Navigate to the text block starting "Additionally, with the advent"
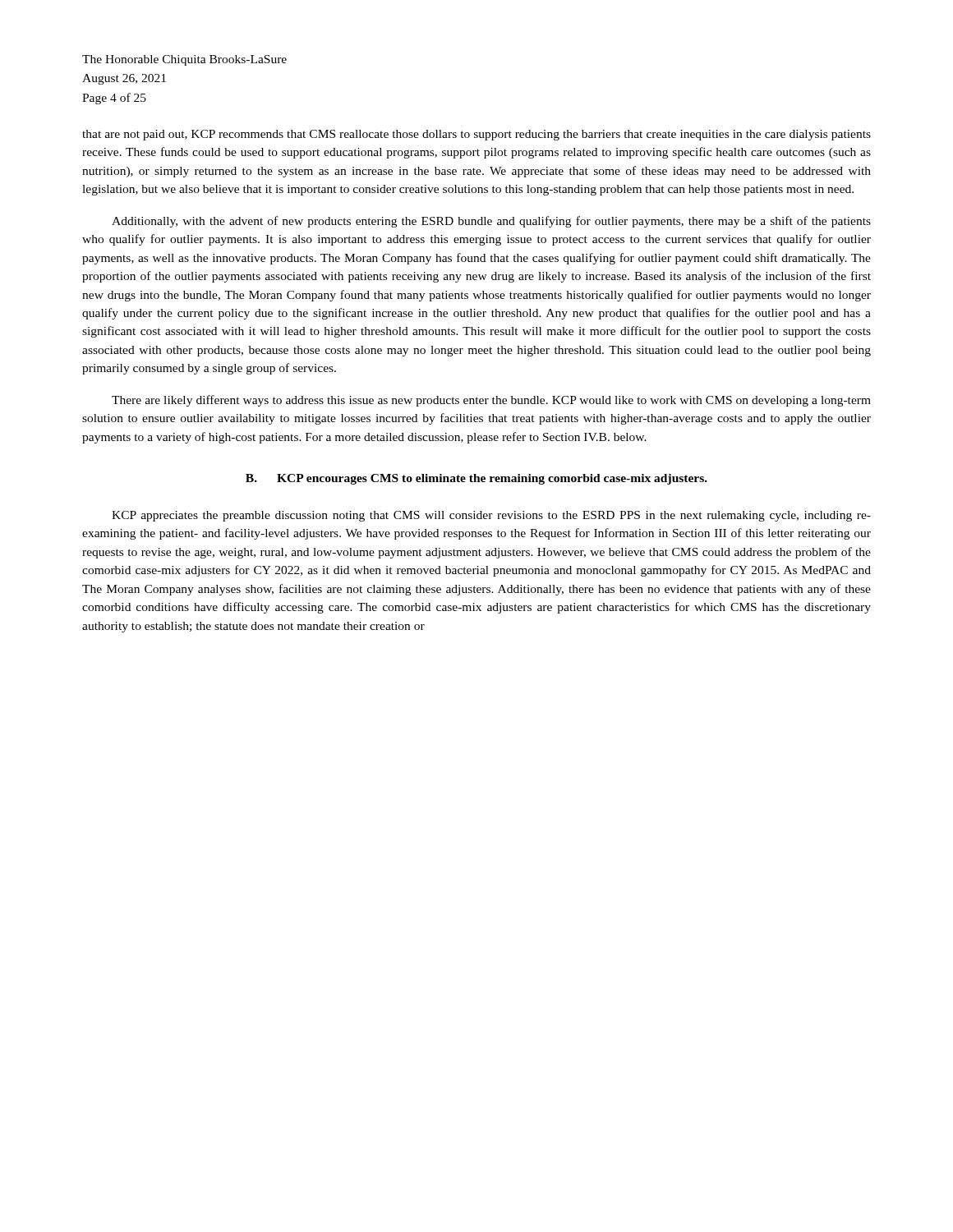953x1232 pixels. pos(476,294)
